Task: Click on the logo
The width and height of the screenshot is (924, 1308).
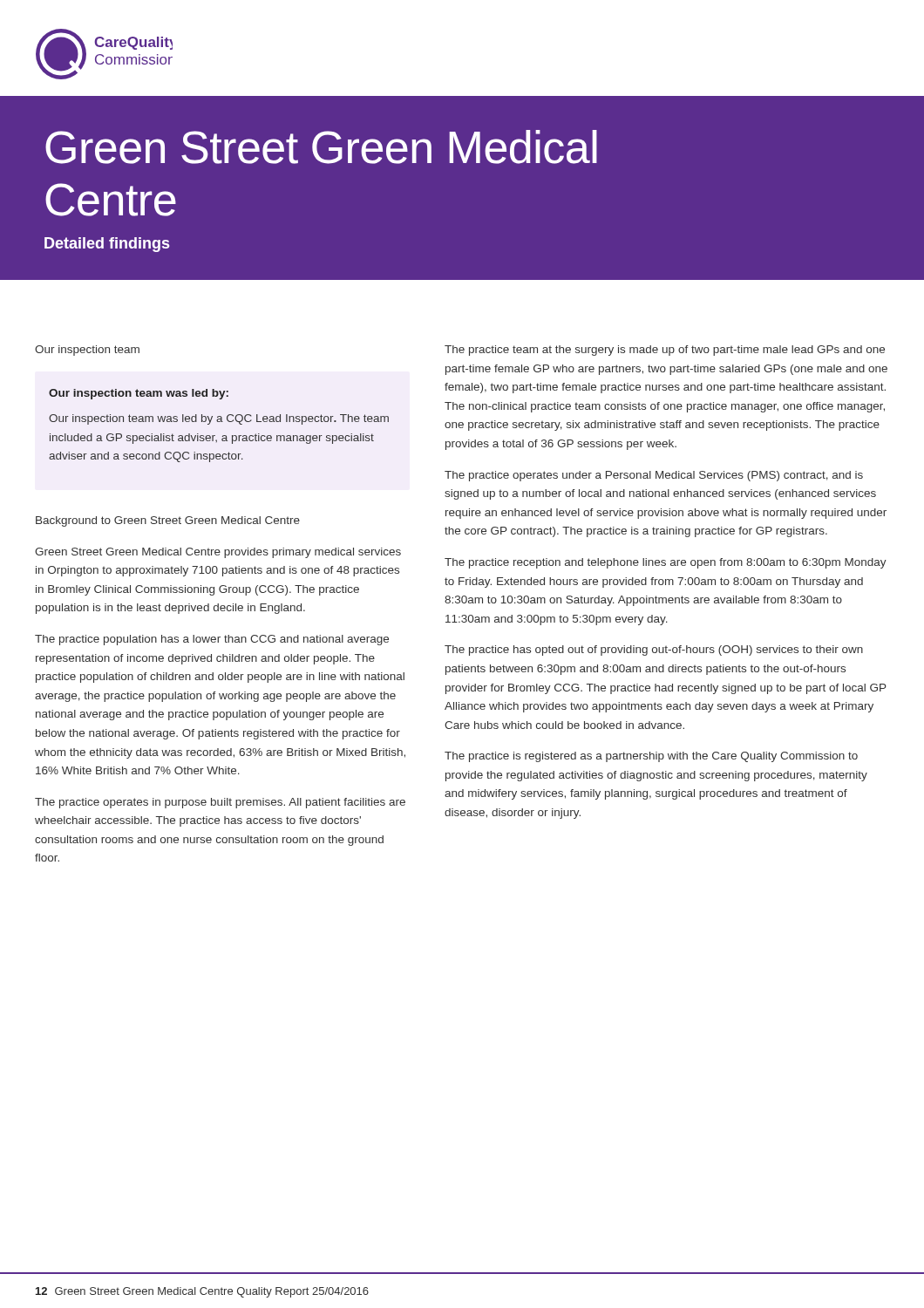Action: tap(105, 54)
